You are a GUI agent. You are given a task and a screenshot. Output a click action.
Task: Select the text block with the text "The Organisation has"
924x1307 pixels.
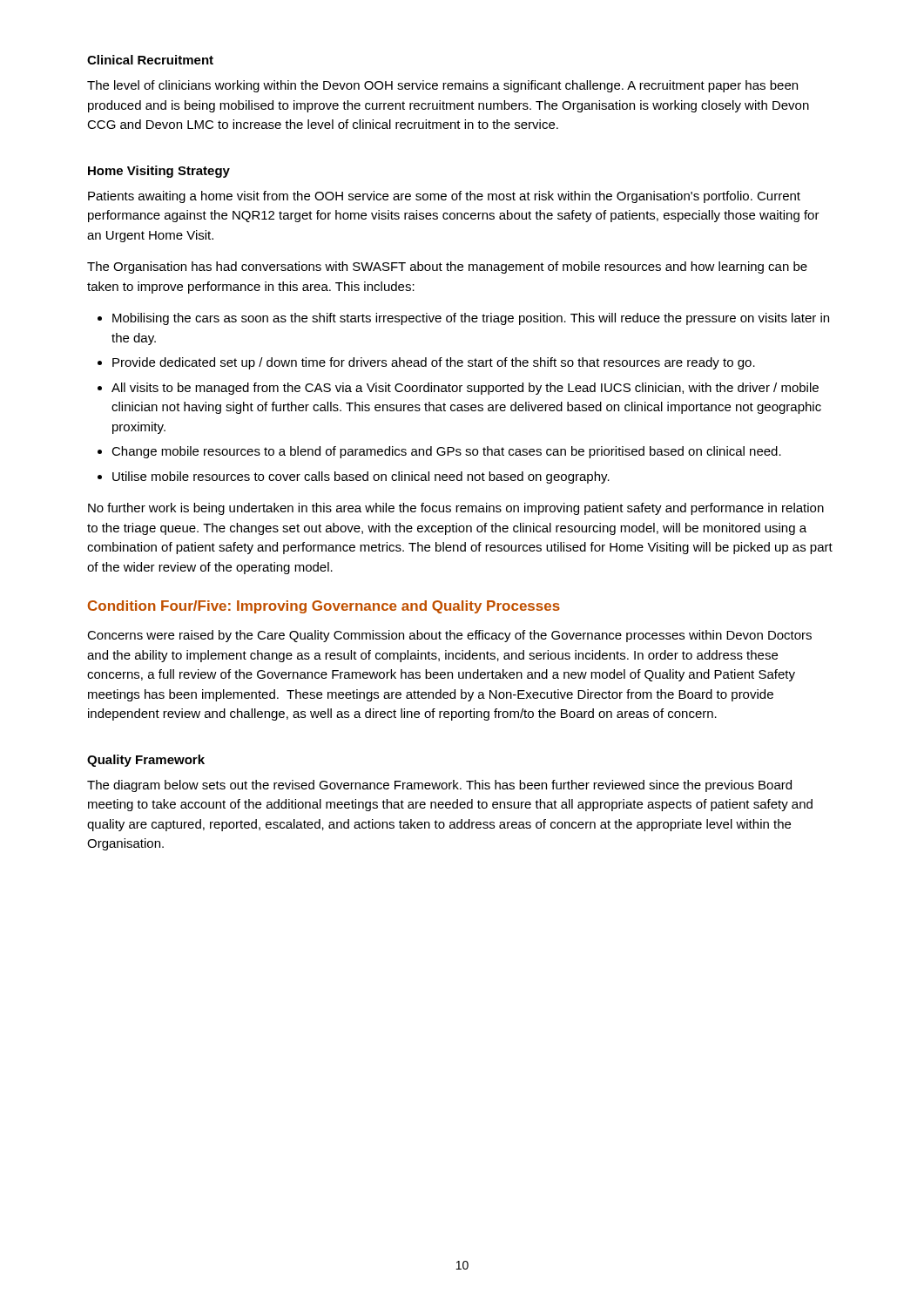point(447,276)
